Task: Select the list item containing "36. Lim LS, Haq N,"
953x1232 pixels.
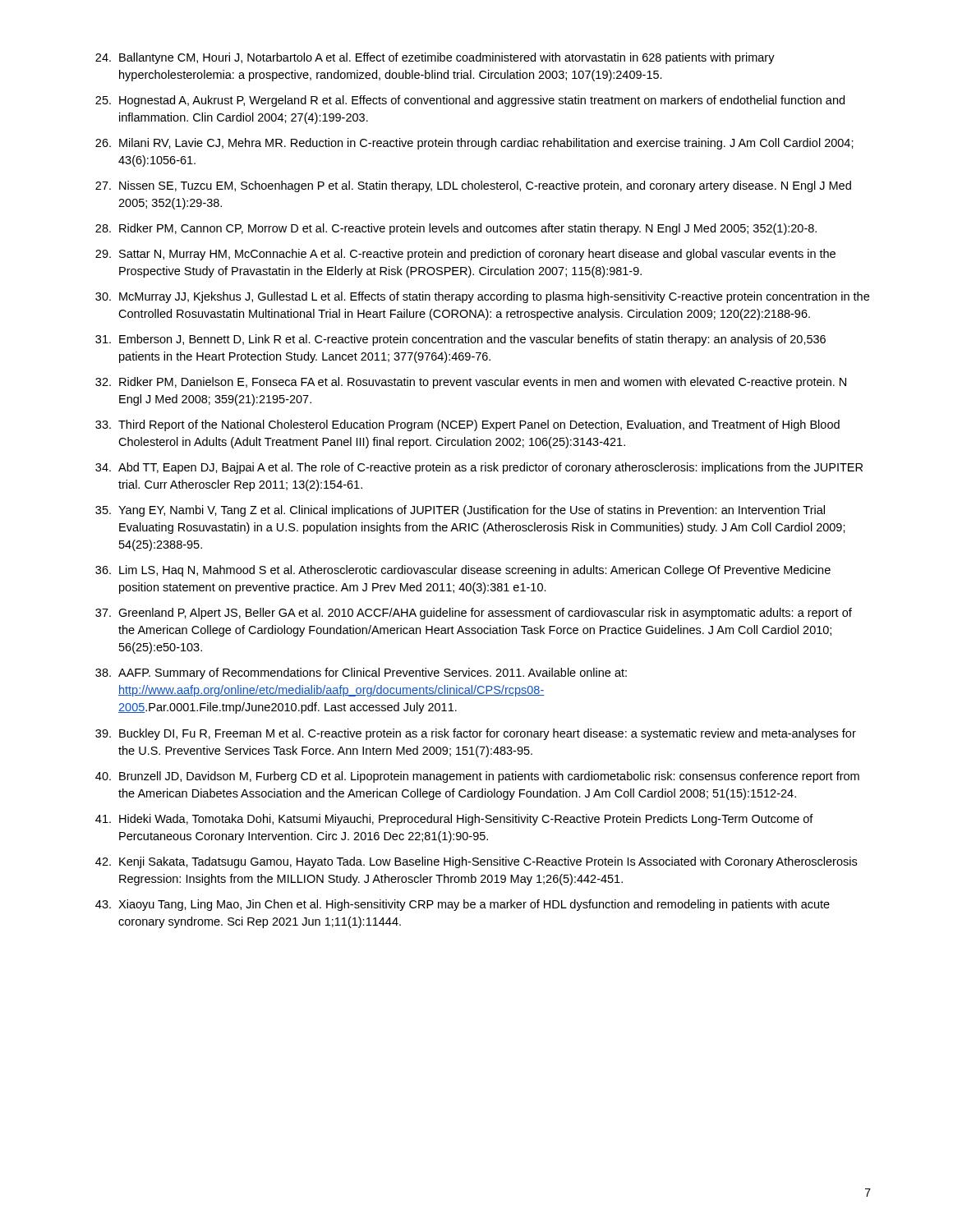Action: point(476,579)
